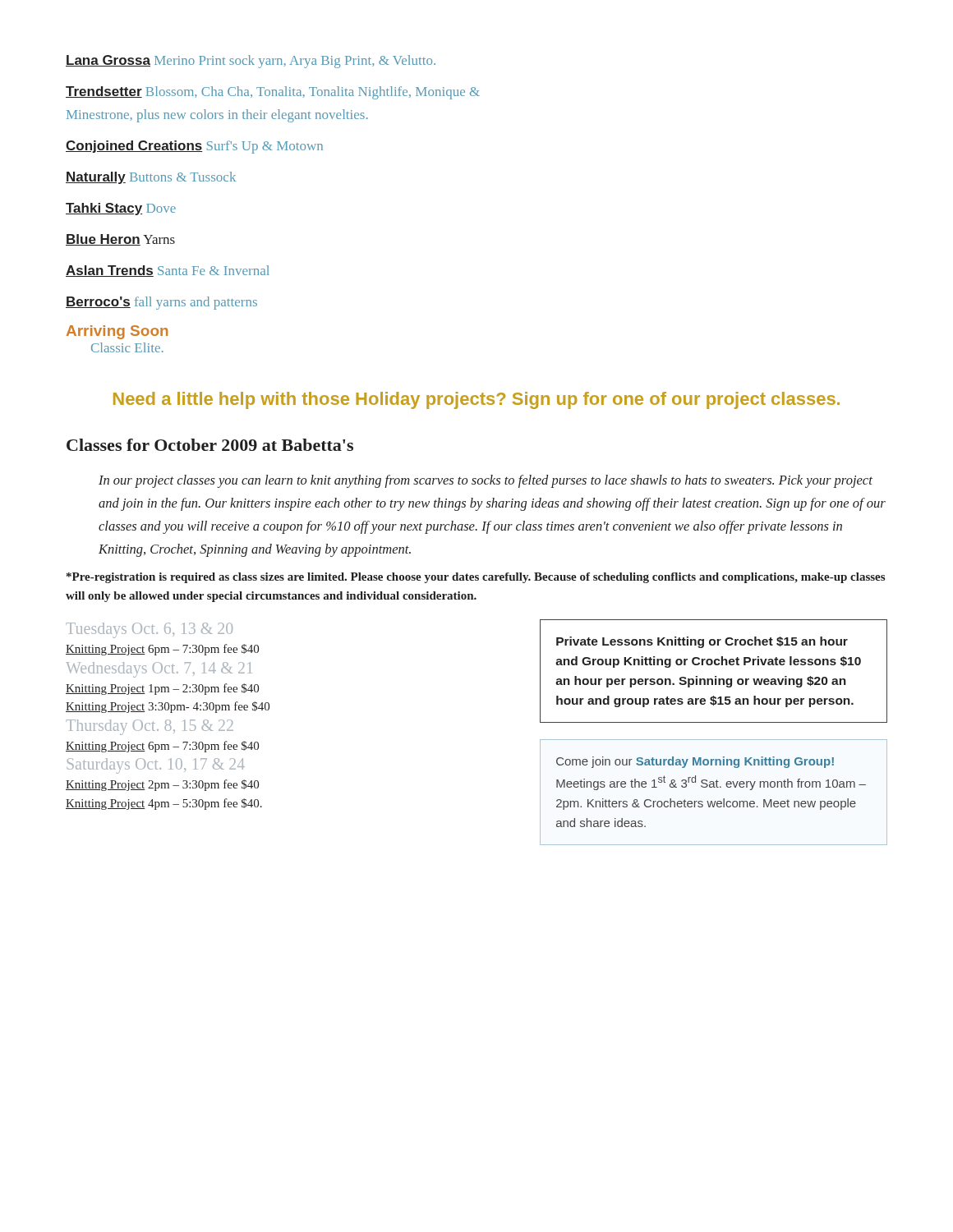Click on the text block that says "Pre-registration is required as class sizes are"
This screenshot has width=953, height=1232.
(x=476, y=586)
